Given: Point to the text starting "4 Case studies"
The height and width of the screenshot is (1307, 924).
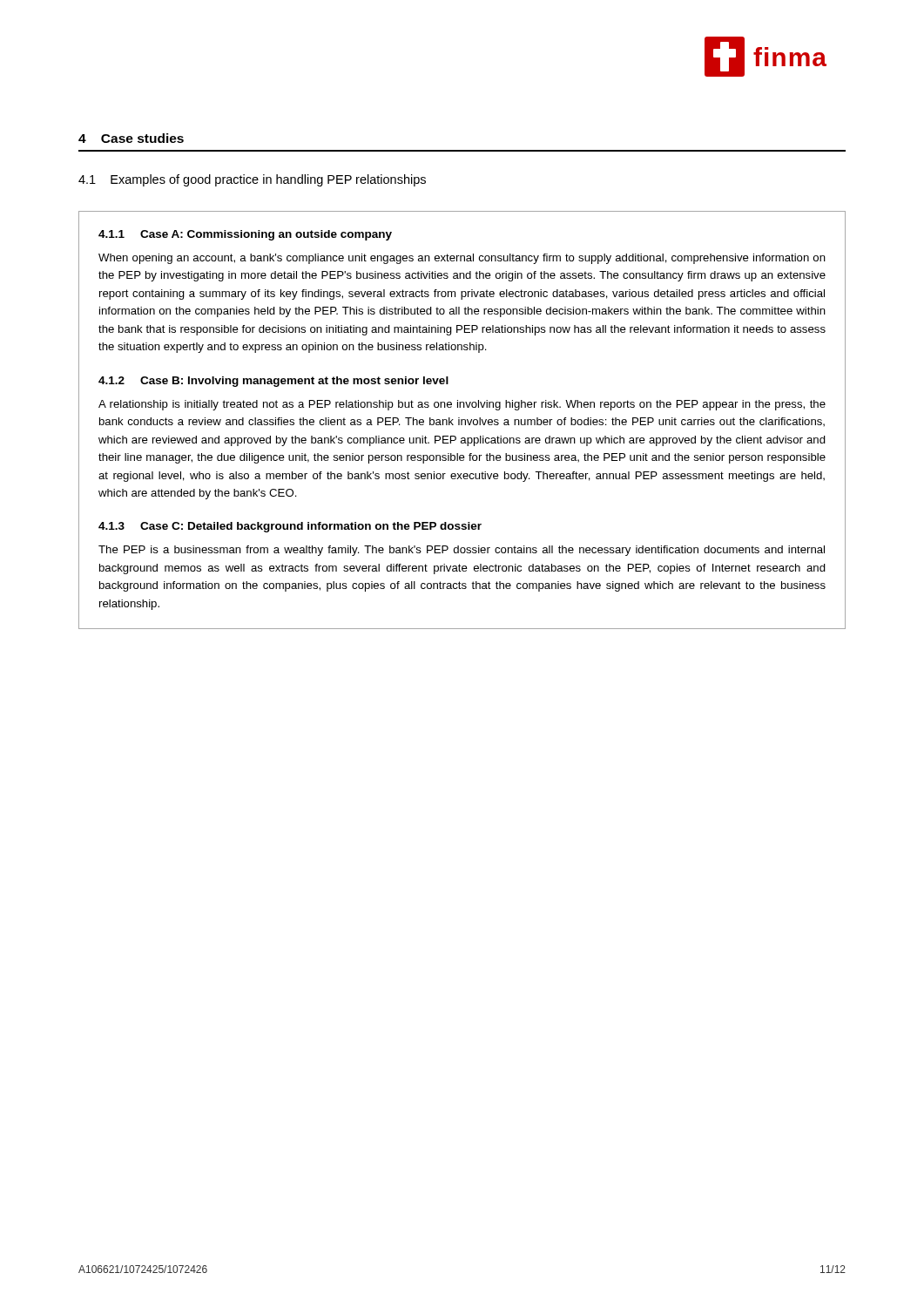Looking at the screenshot, I should 131,139.
